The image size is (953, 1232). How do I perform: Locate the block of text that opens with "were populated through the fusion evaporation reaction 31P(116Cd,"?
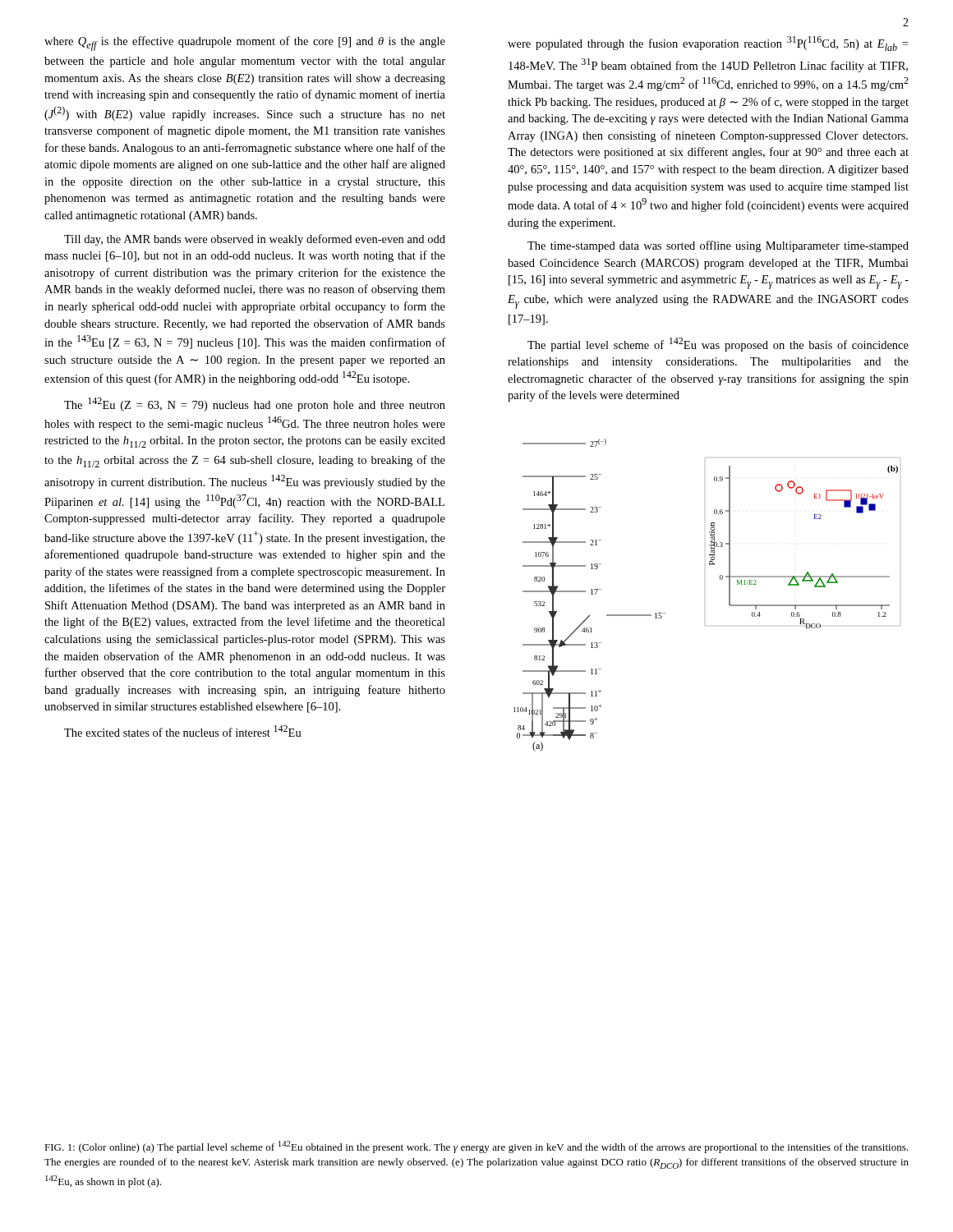pos(708,132)
